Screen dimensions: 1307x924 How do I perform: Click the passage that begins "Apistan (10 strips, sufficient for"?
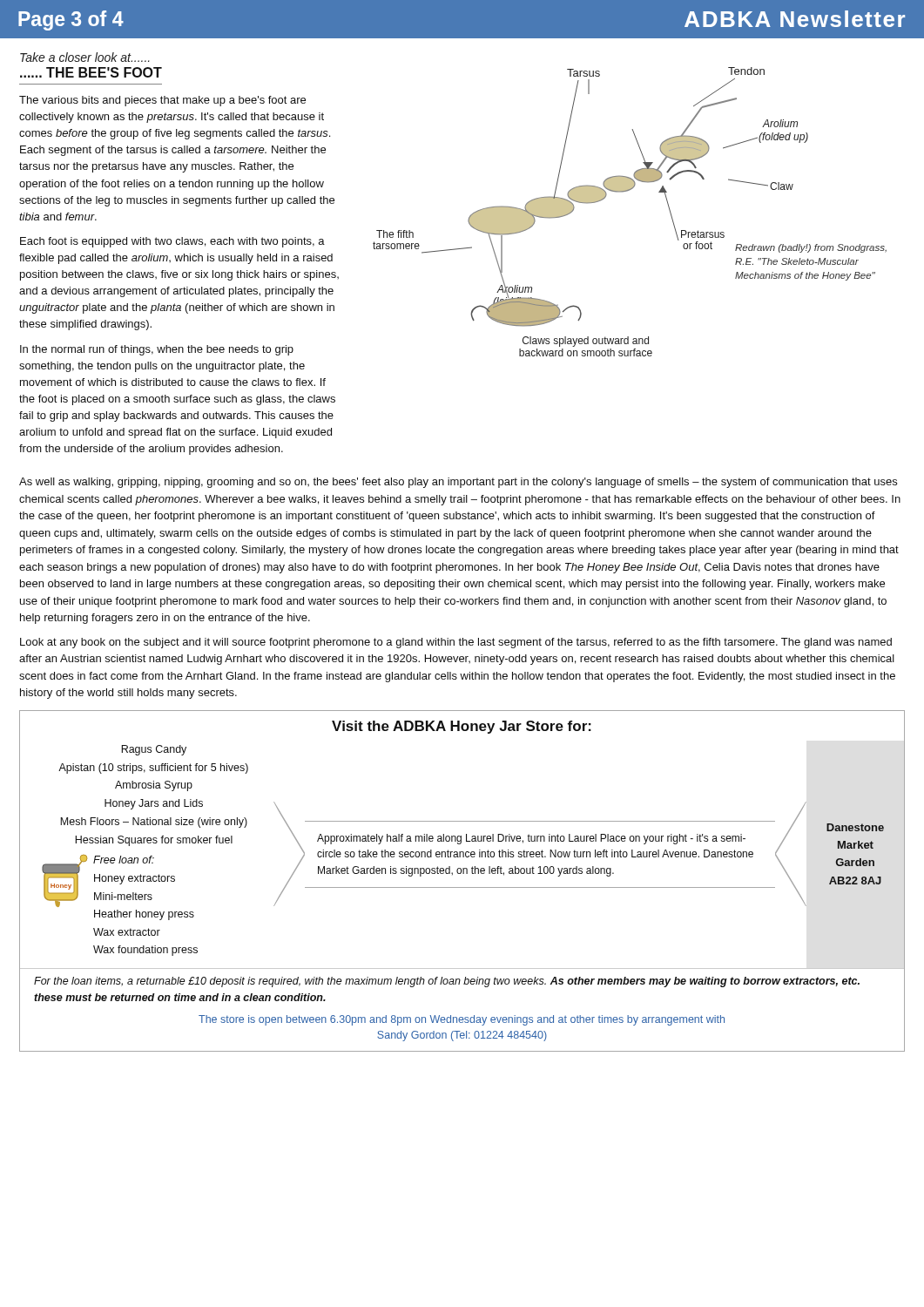154,767
